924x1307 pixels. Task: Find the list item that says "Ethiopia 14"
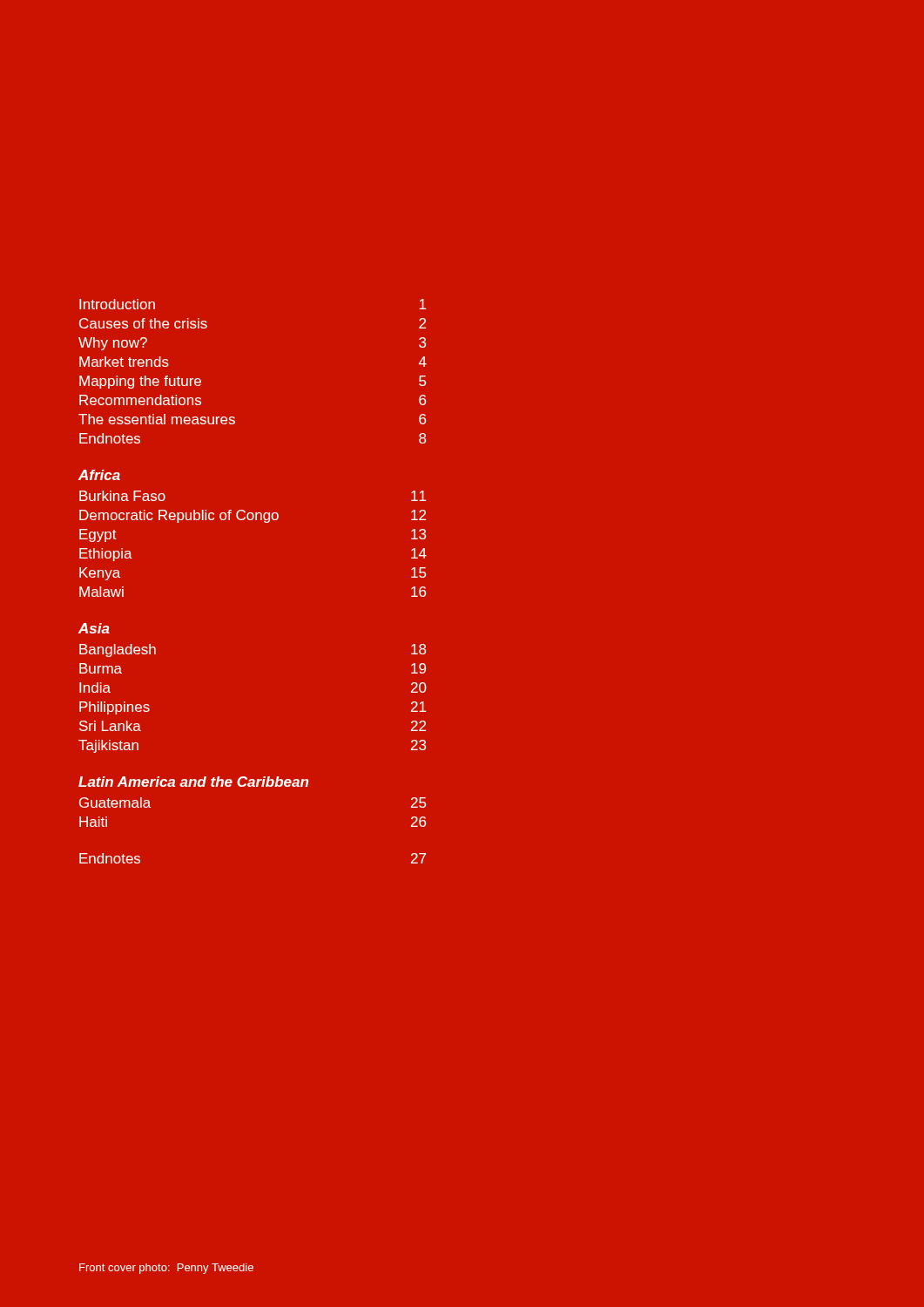click(x=106, y=555)
